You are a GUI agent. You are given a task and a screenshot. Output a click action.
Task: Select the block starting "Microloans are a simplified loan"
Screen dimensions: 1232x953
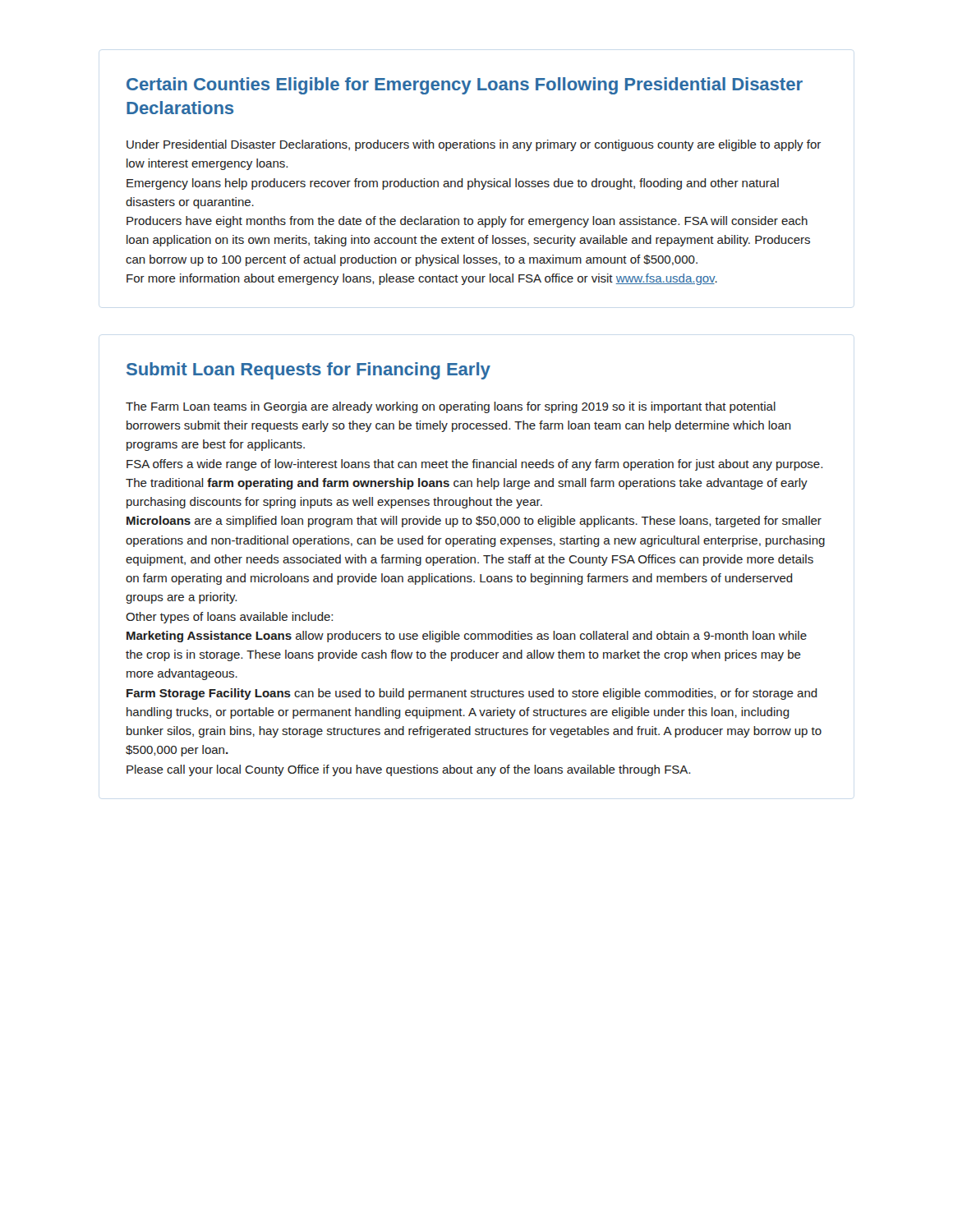tap(476, 559)
